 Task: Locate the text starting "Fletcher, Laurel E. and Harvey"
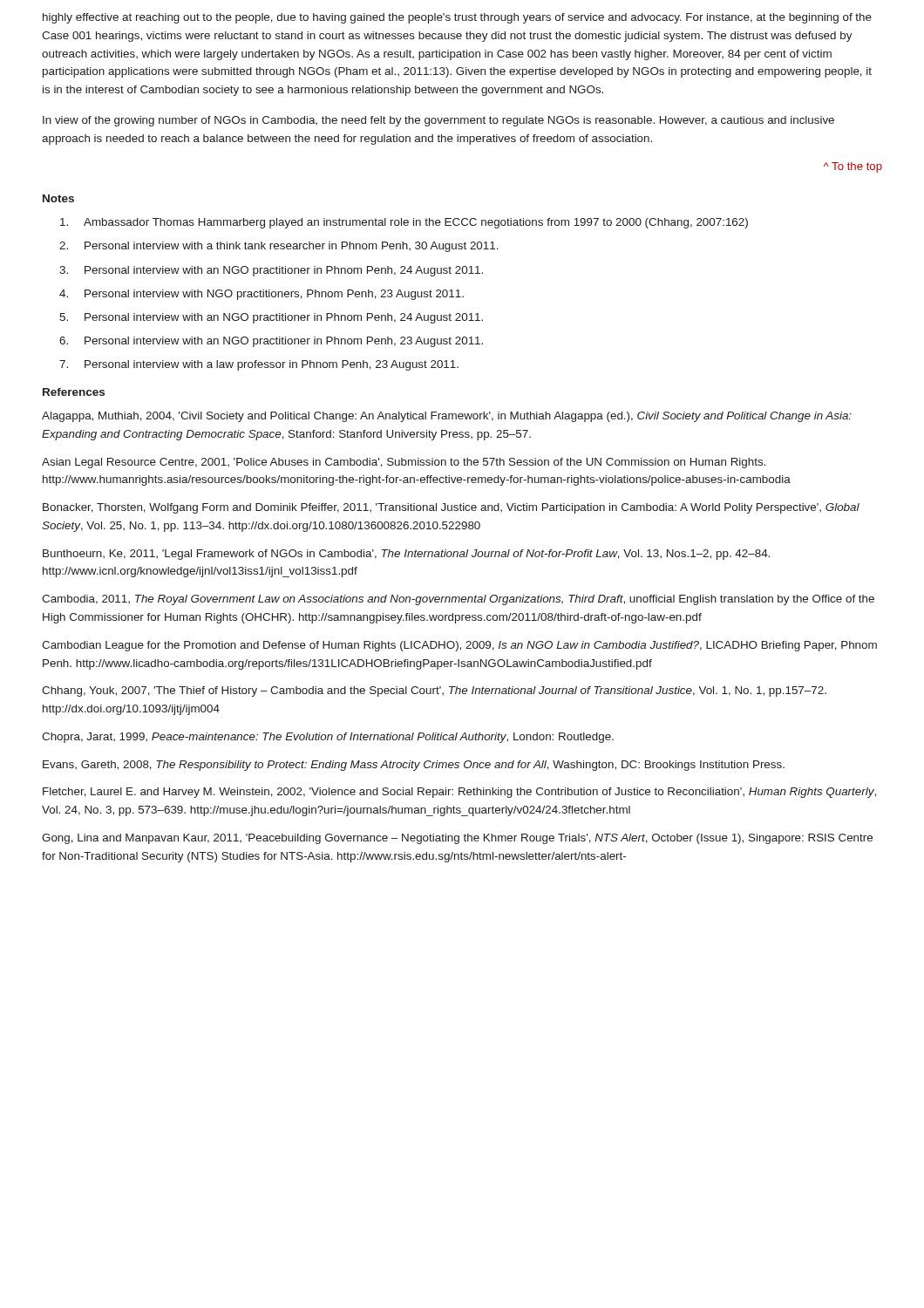coord(459,801)
